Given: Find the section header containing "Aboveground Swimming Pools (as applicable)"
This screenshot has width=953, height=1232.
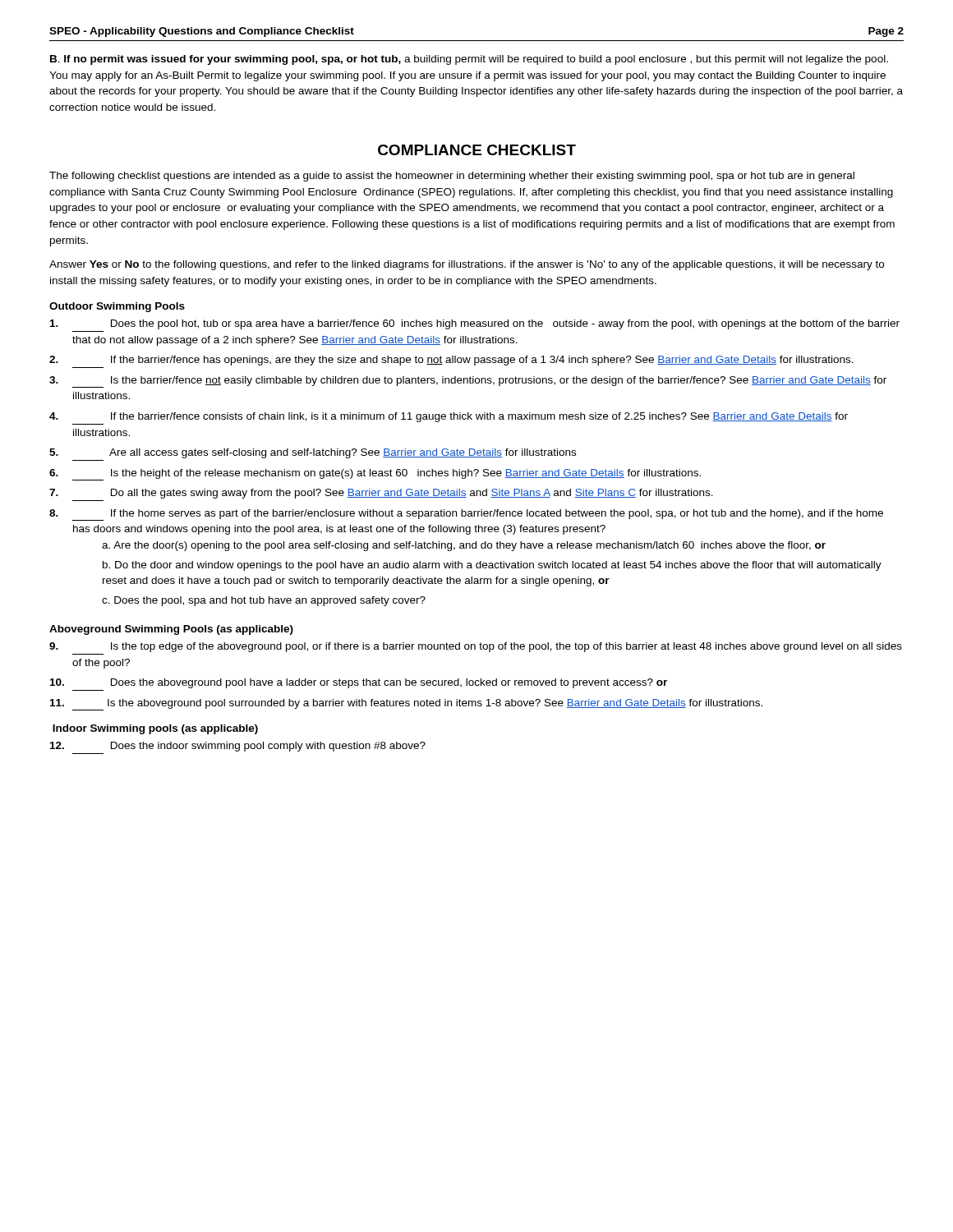Looking at the screenshot, I should point(171,629).
